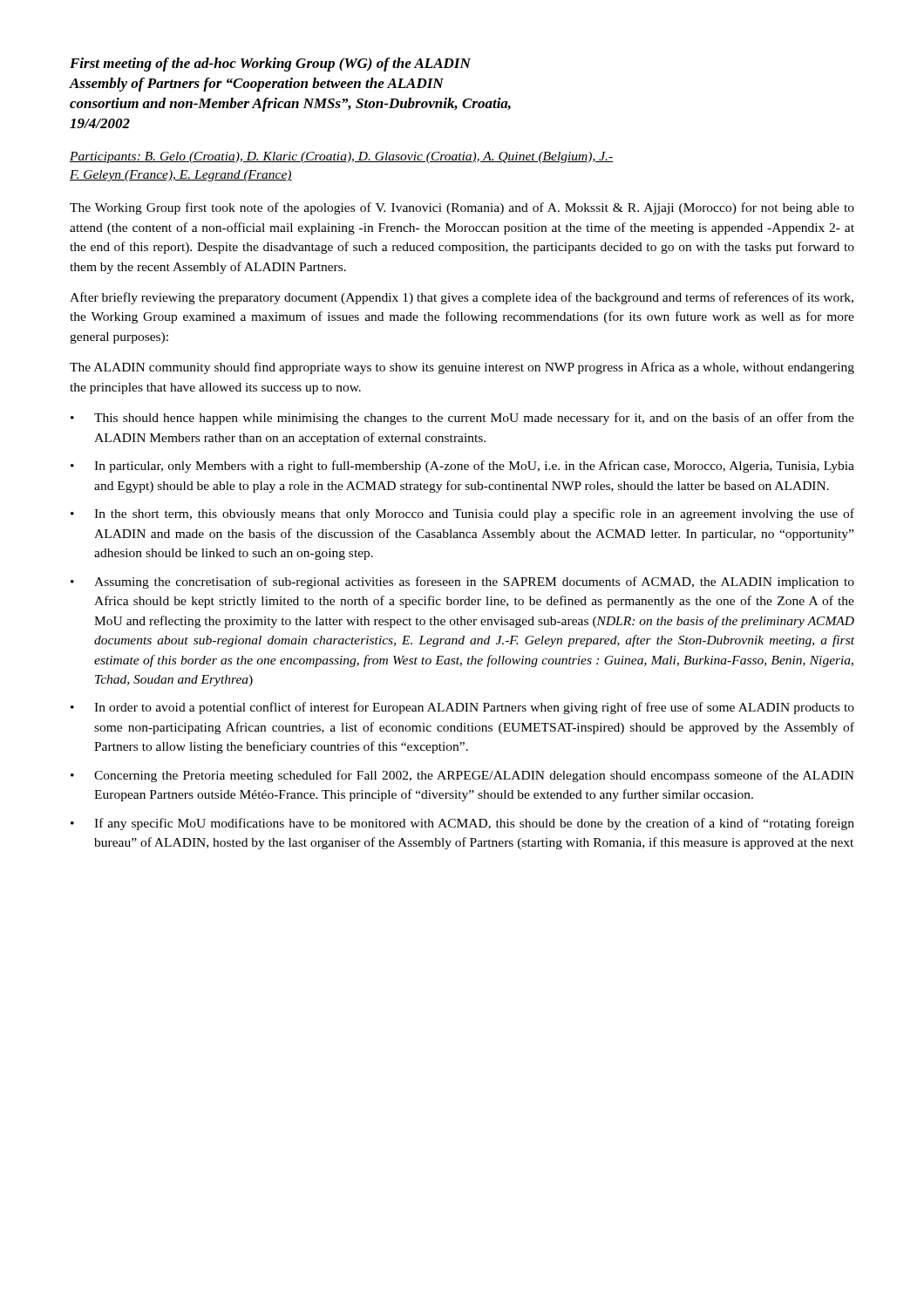Find the block on this page that starts "The Working Group"

[x=462, y=237]
